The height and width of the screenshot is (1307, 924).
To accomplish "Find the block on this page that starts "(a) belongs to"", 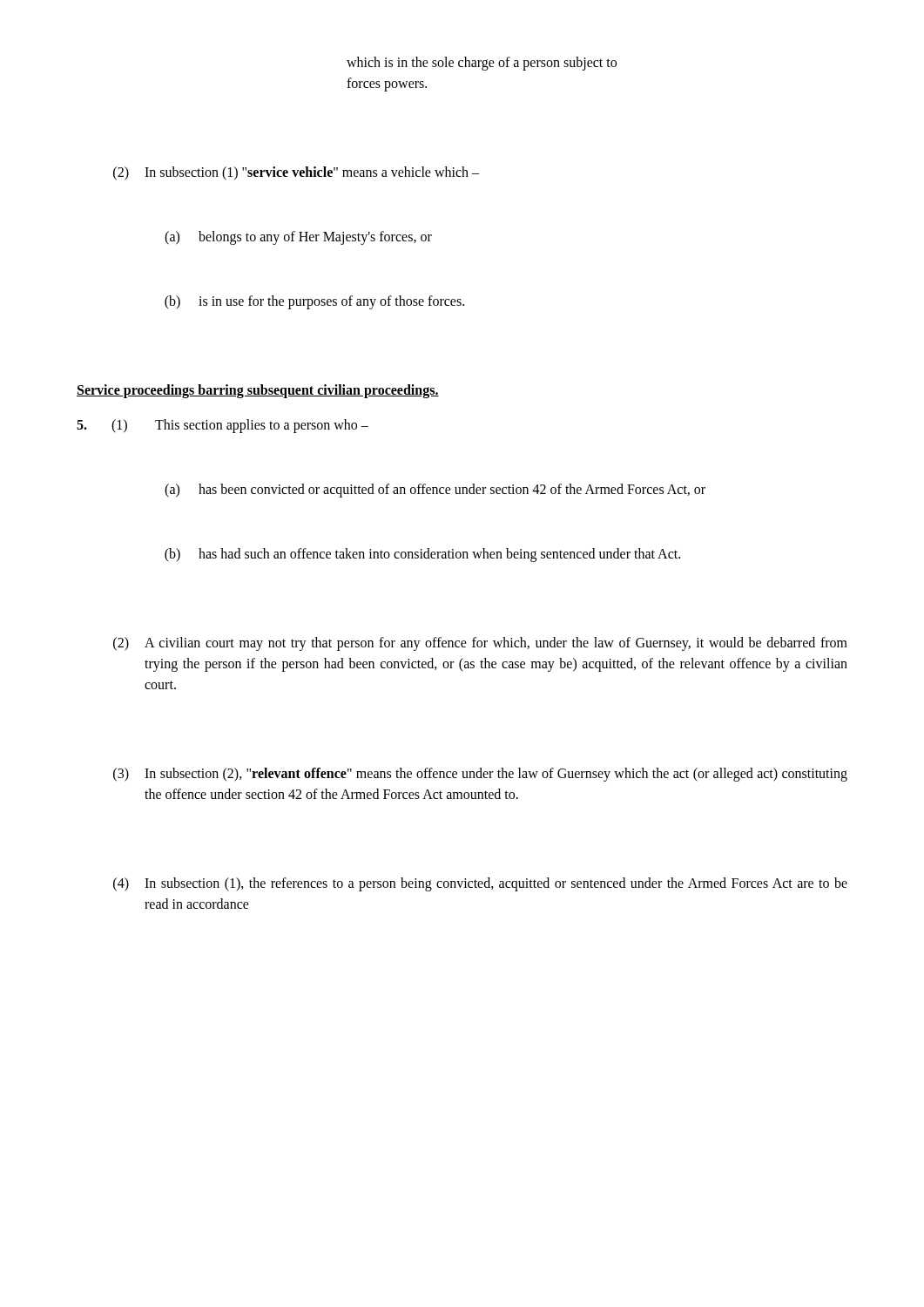I will [x=298, y=238].
